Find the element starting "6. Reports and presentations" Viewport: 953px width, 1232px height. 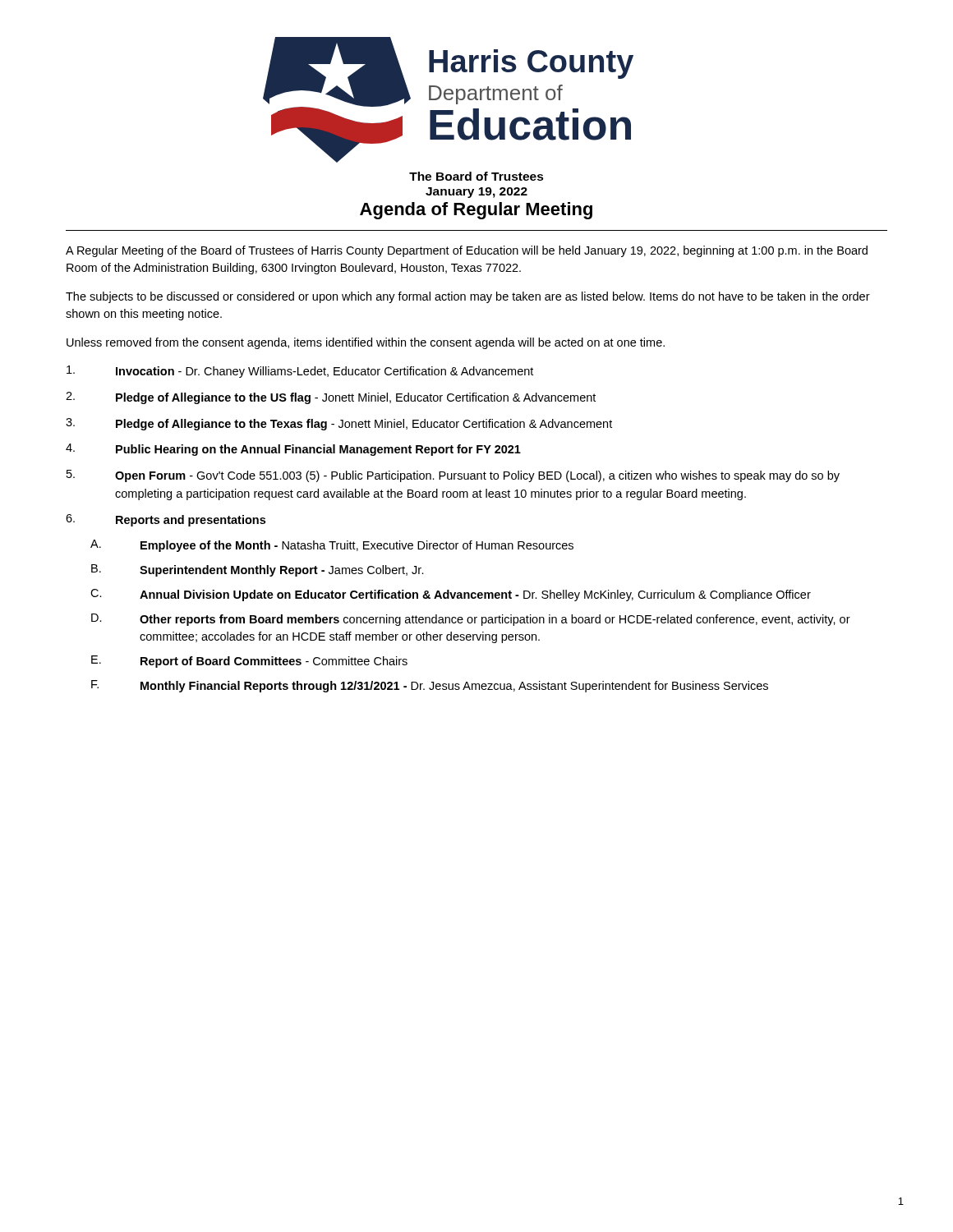tap(166, 520)
